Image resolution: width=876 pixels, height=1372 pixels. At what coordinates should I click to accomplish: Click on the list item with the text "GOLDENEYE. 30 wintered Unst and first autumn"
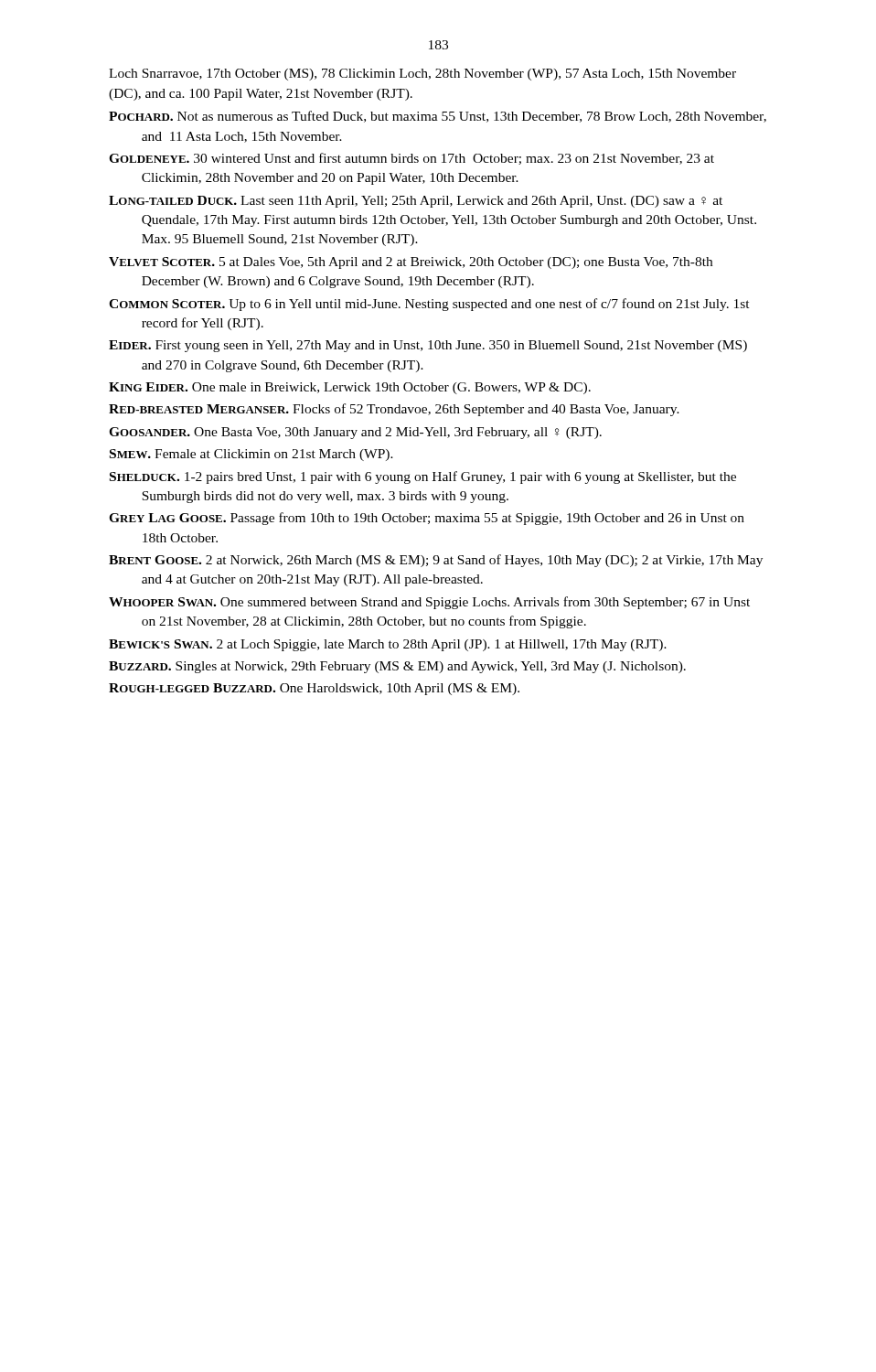(x=412, y=167)
